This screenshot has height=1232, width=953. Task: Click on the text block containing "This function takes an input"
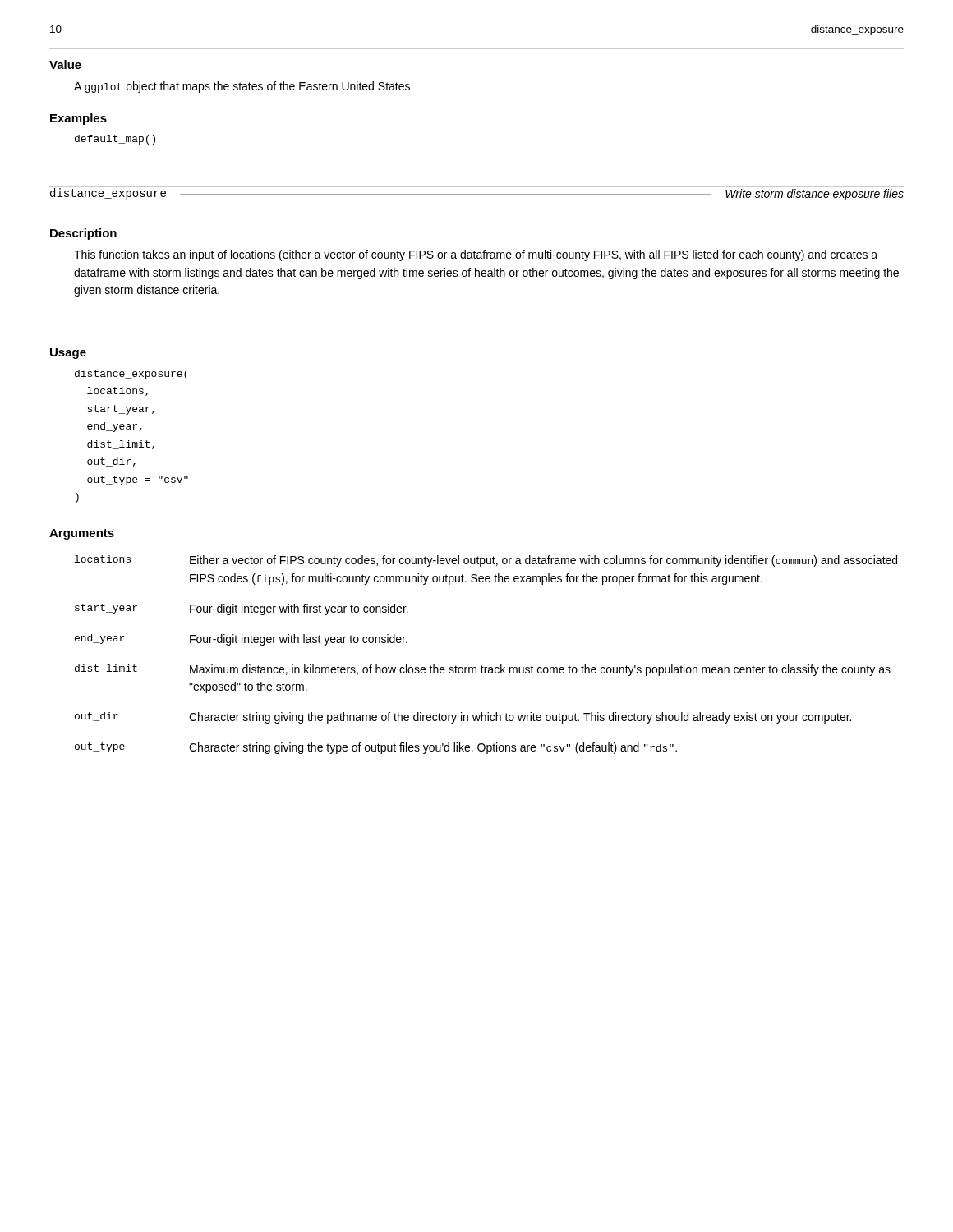tap(487, 272)
